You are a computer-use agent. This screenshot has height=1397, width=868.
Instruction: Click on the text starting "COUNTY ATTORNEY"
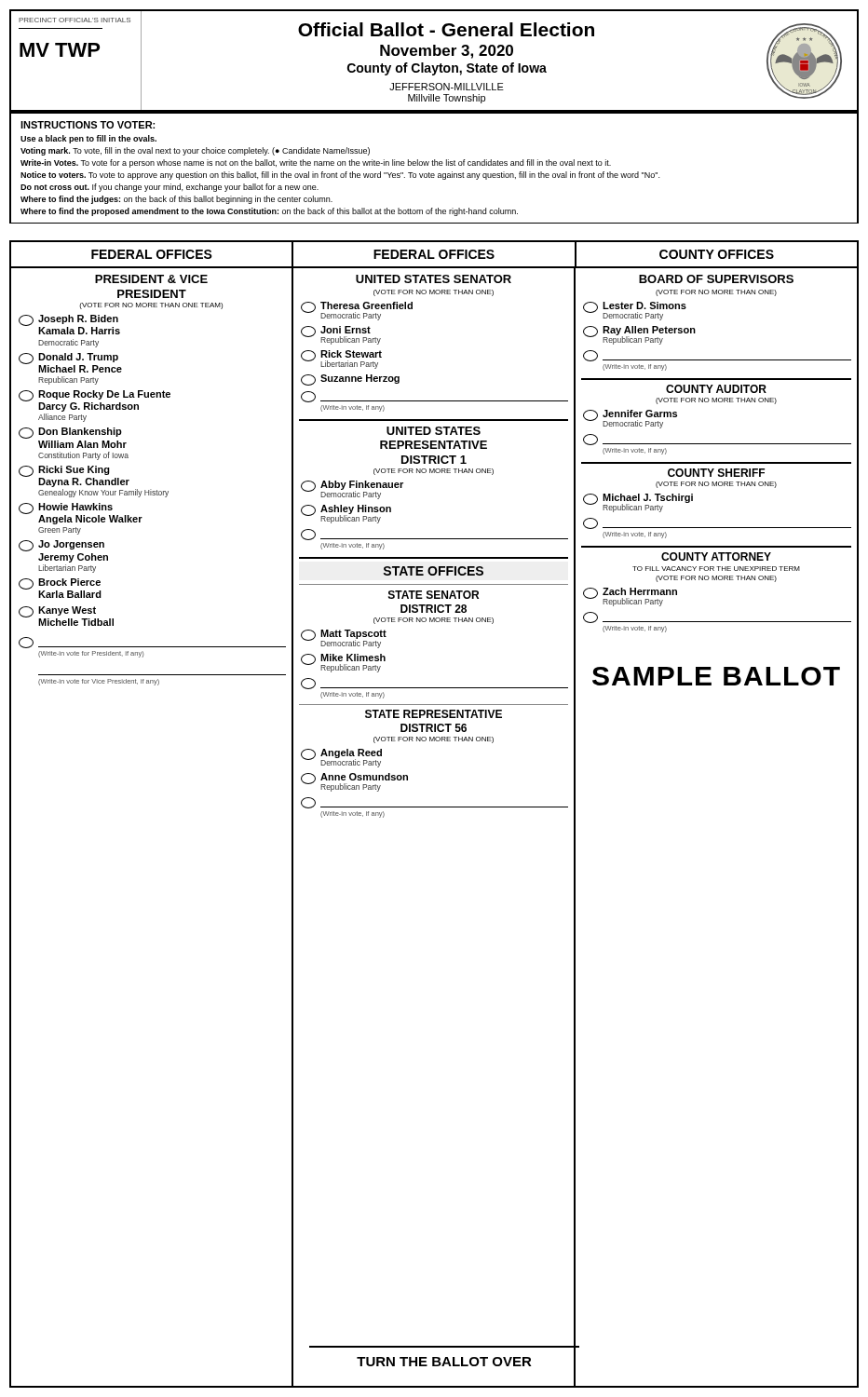click(716, 557)
